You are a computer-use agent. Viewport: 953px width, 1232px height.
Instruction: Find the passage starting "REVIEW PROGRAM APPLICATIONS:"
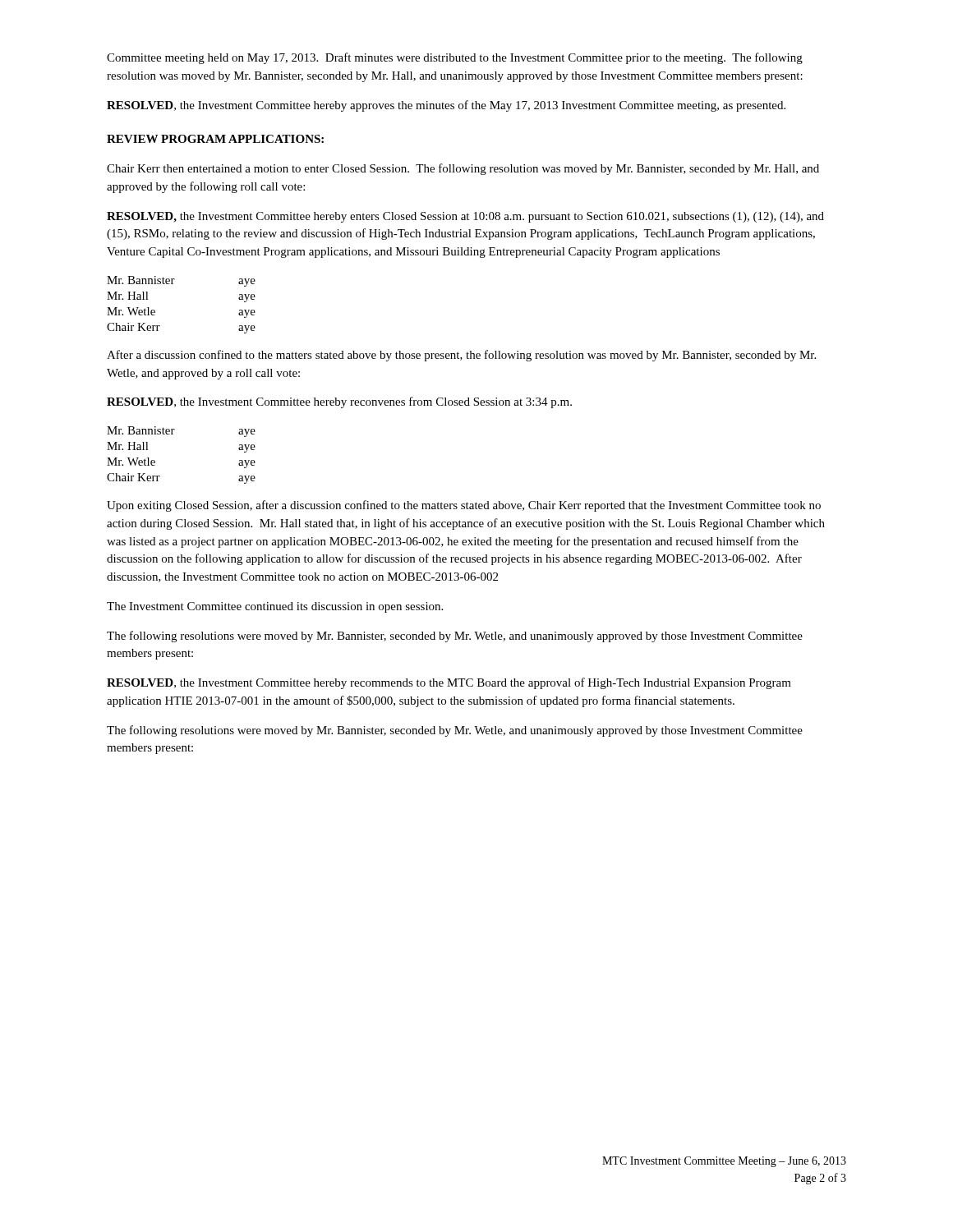tap(216, 139)
